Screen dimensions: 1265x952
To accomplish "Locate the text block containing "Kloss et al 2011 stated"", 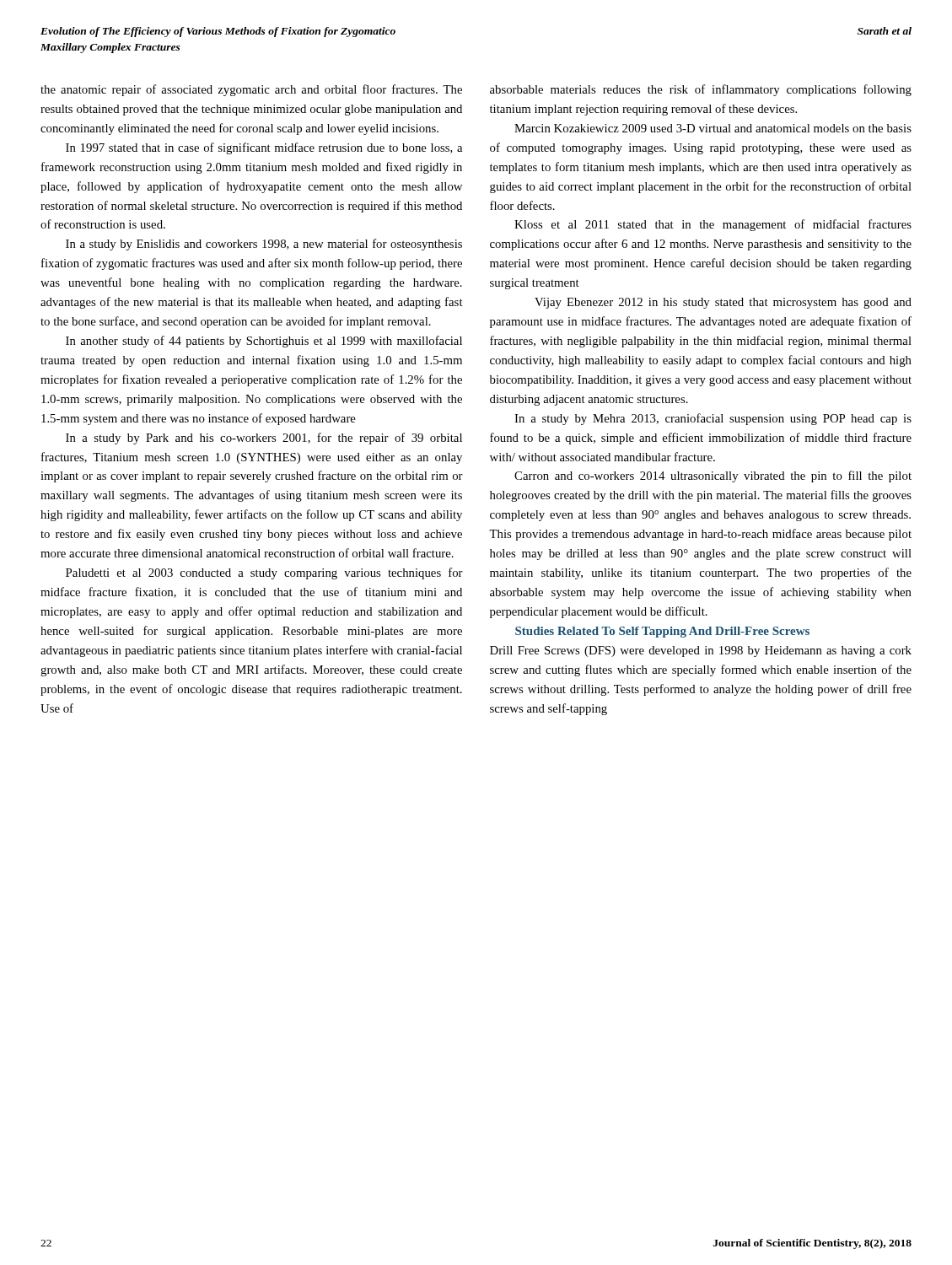I will tap(701, 254).
